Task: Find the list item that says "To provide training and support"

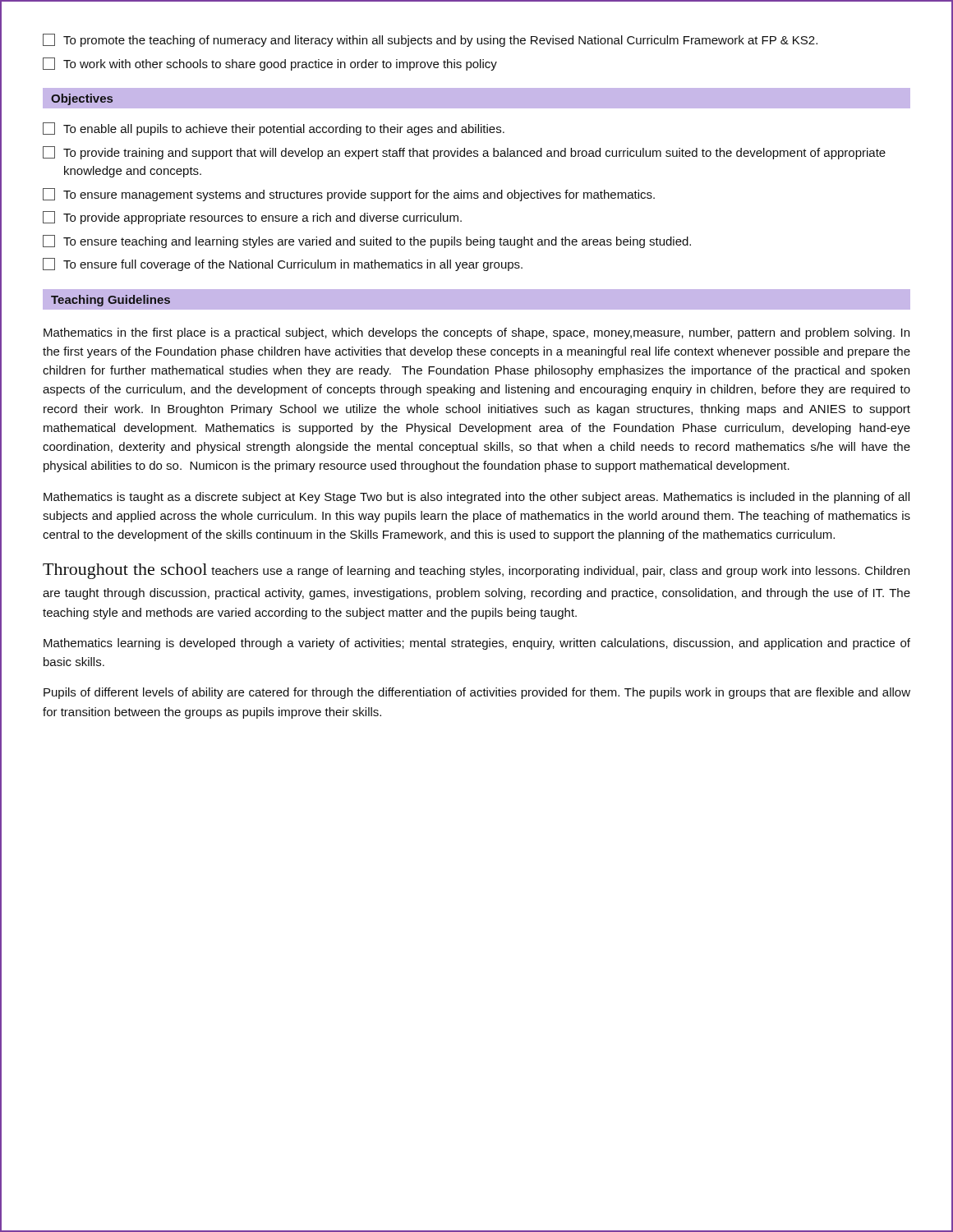Action: pyautogui.click(x=476, y=162)
